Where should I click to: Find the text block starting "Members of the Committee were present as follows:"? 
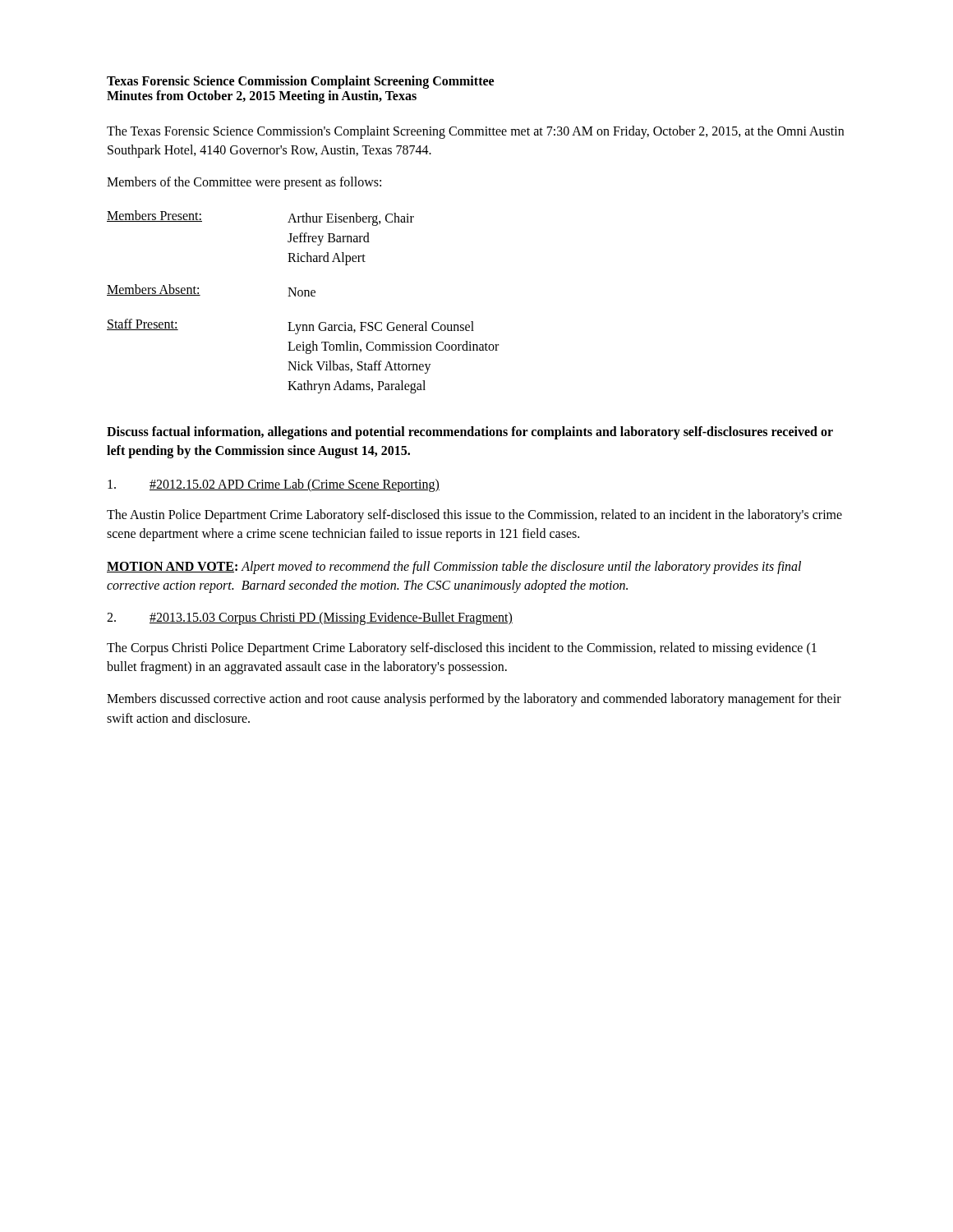click(x=245, y=182)
